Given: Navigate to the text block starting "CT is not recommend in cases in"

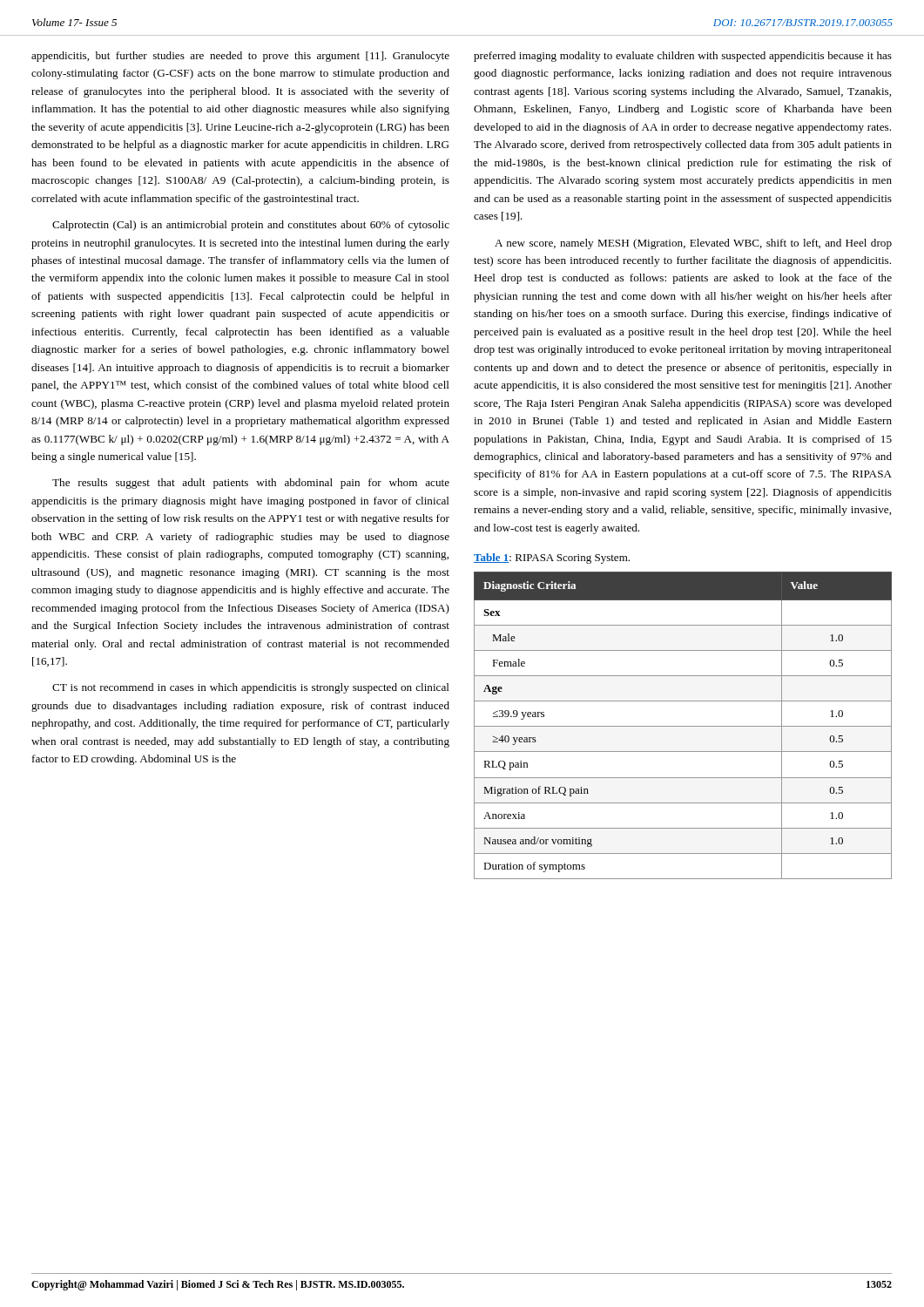Looking at the screenshot, I should point(240,724).
